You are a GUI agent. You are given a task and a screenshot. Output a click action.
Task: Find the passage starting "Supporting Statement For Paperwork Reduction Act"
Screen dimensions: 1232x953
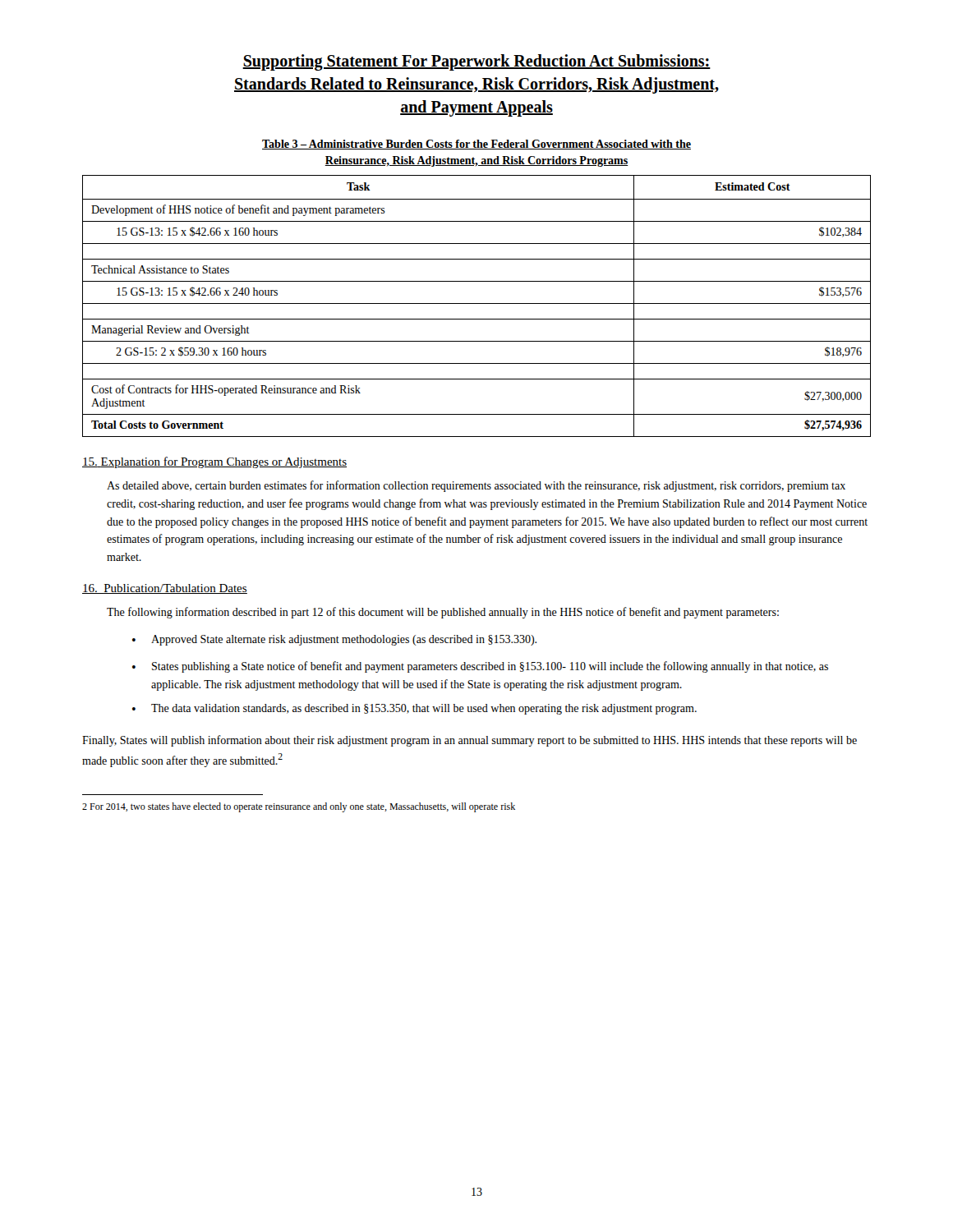tap(476, 84)
